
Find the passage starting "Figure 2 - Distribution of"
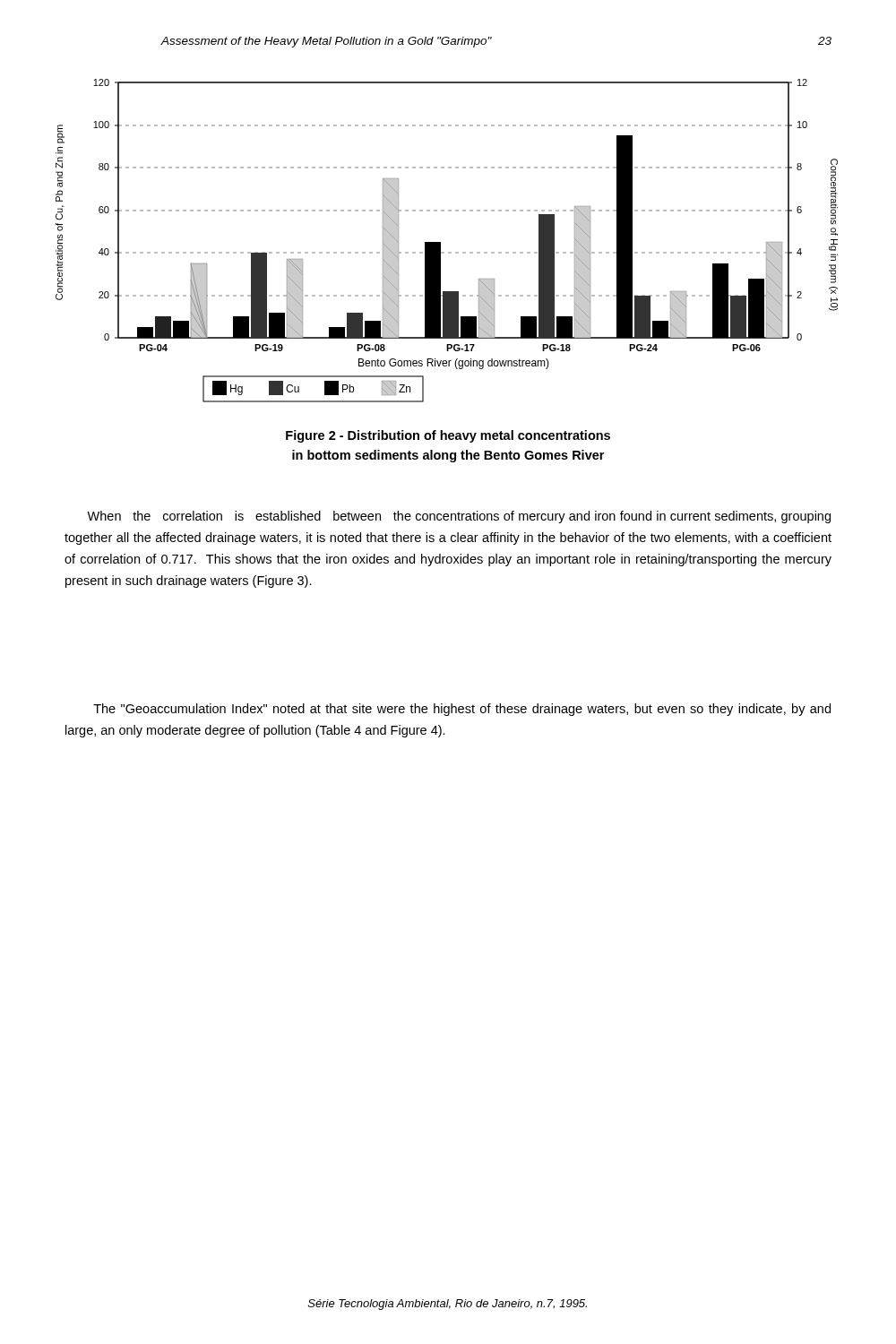[448, 446]
